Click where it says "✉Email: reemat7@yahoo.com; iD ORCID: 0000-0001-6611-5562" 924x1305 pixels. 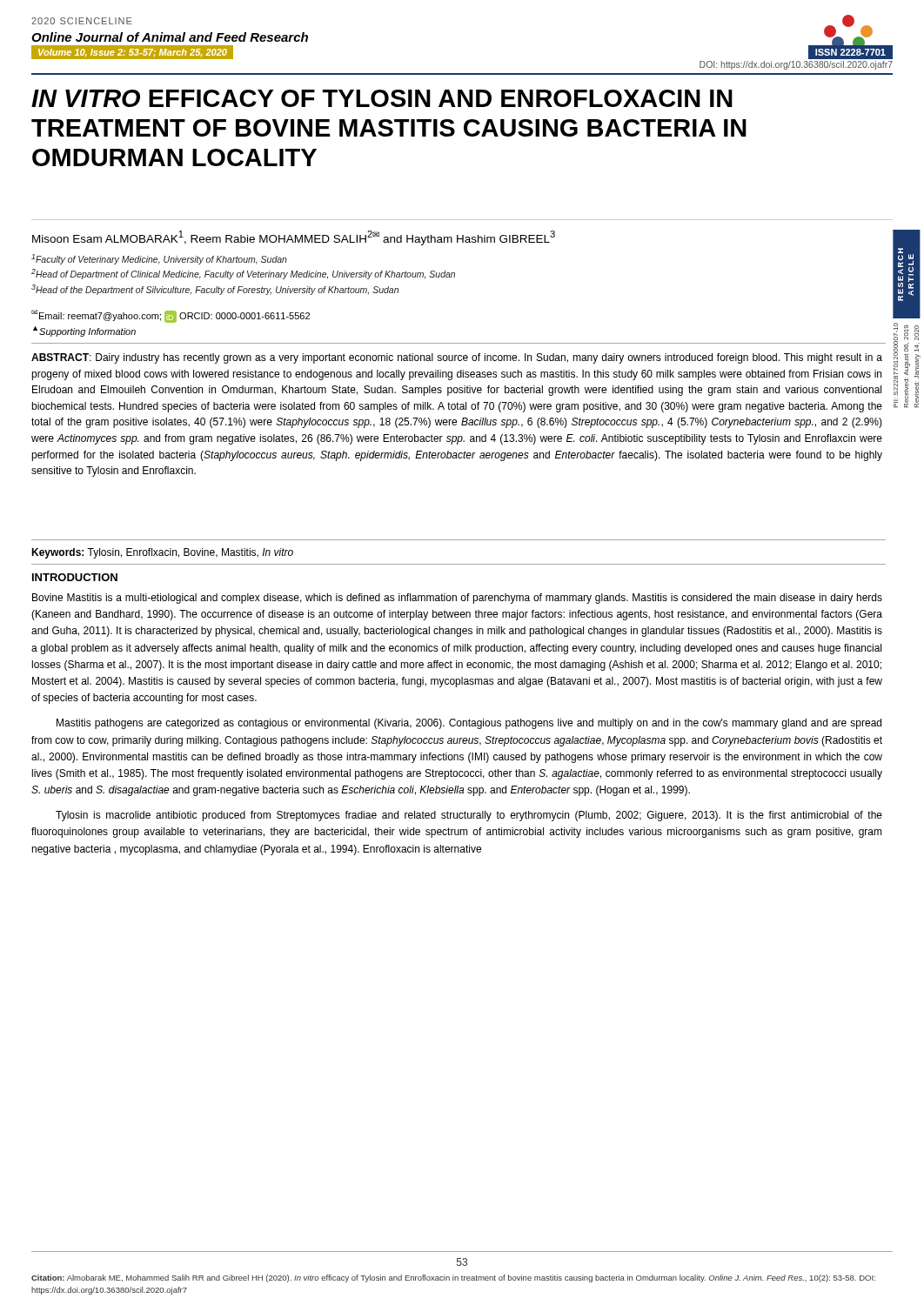coord(171,315)
